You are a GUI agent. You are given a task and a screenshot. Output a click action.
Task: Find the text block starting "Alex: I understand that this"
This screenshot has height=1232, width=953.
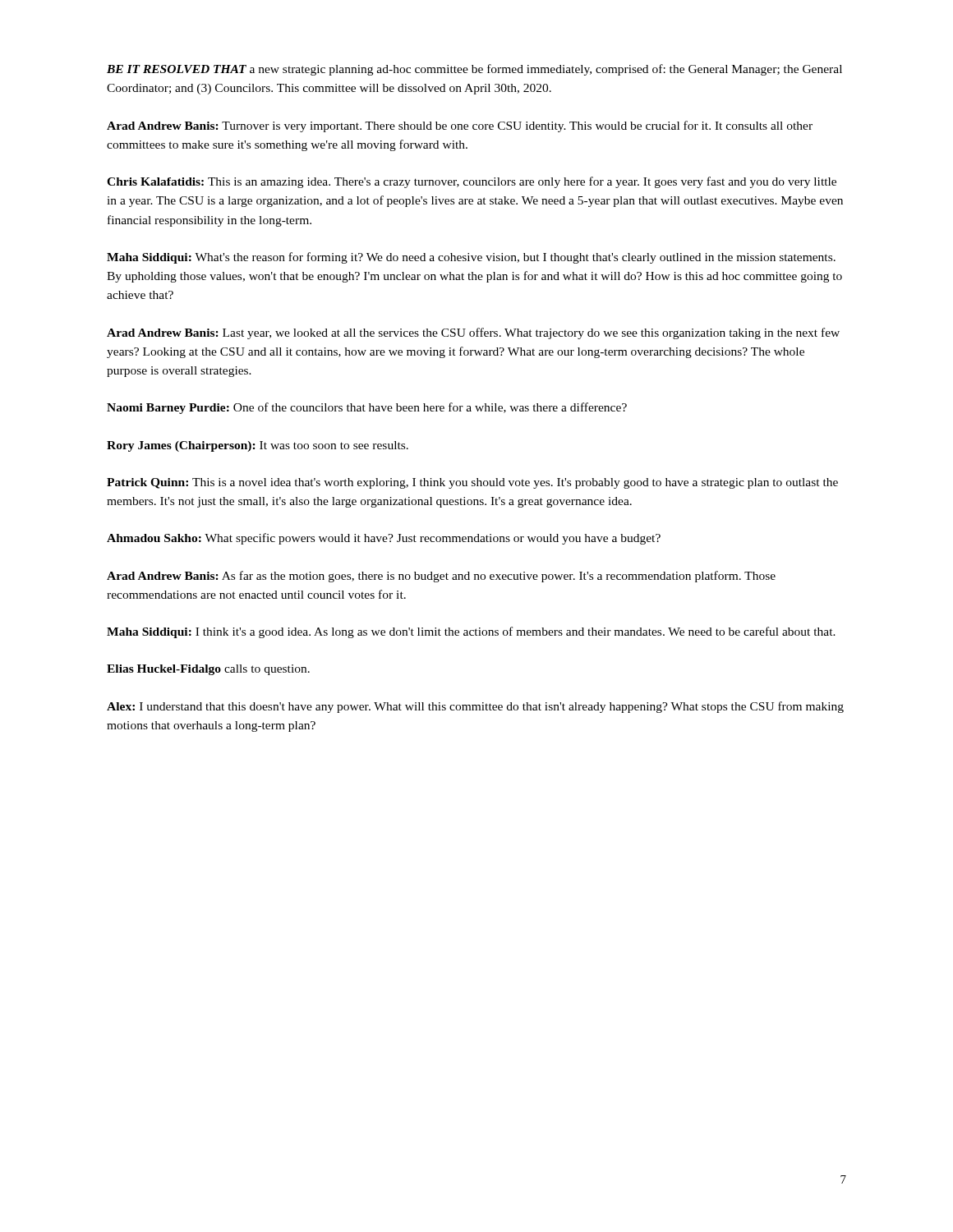pos(475,715)
